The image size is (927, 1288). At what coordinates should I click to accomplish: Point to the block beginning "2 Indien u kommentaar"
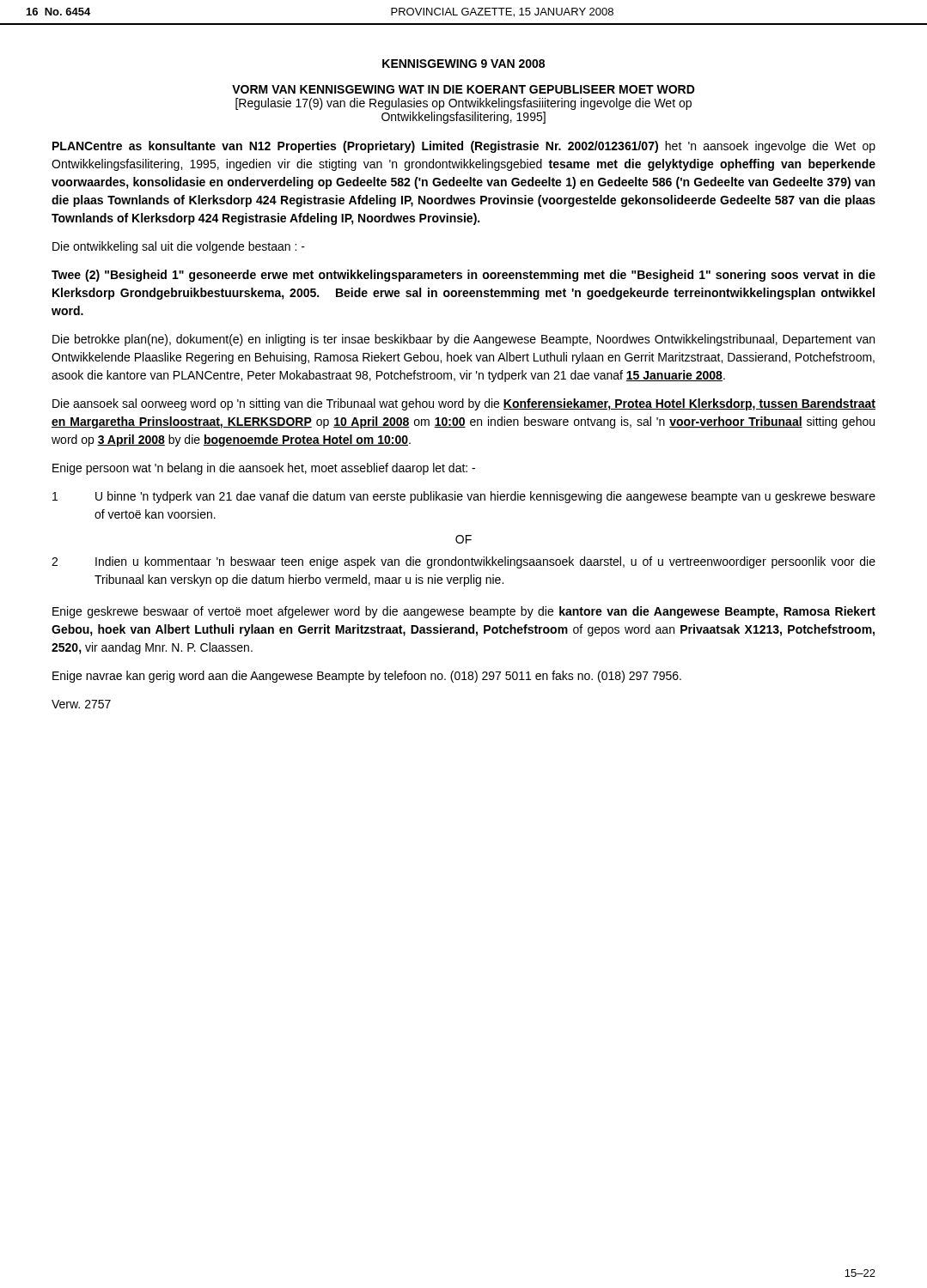coord(464,571)
